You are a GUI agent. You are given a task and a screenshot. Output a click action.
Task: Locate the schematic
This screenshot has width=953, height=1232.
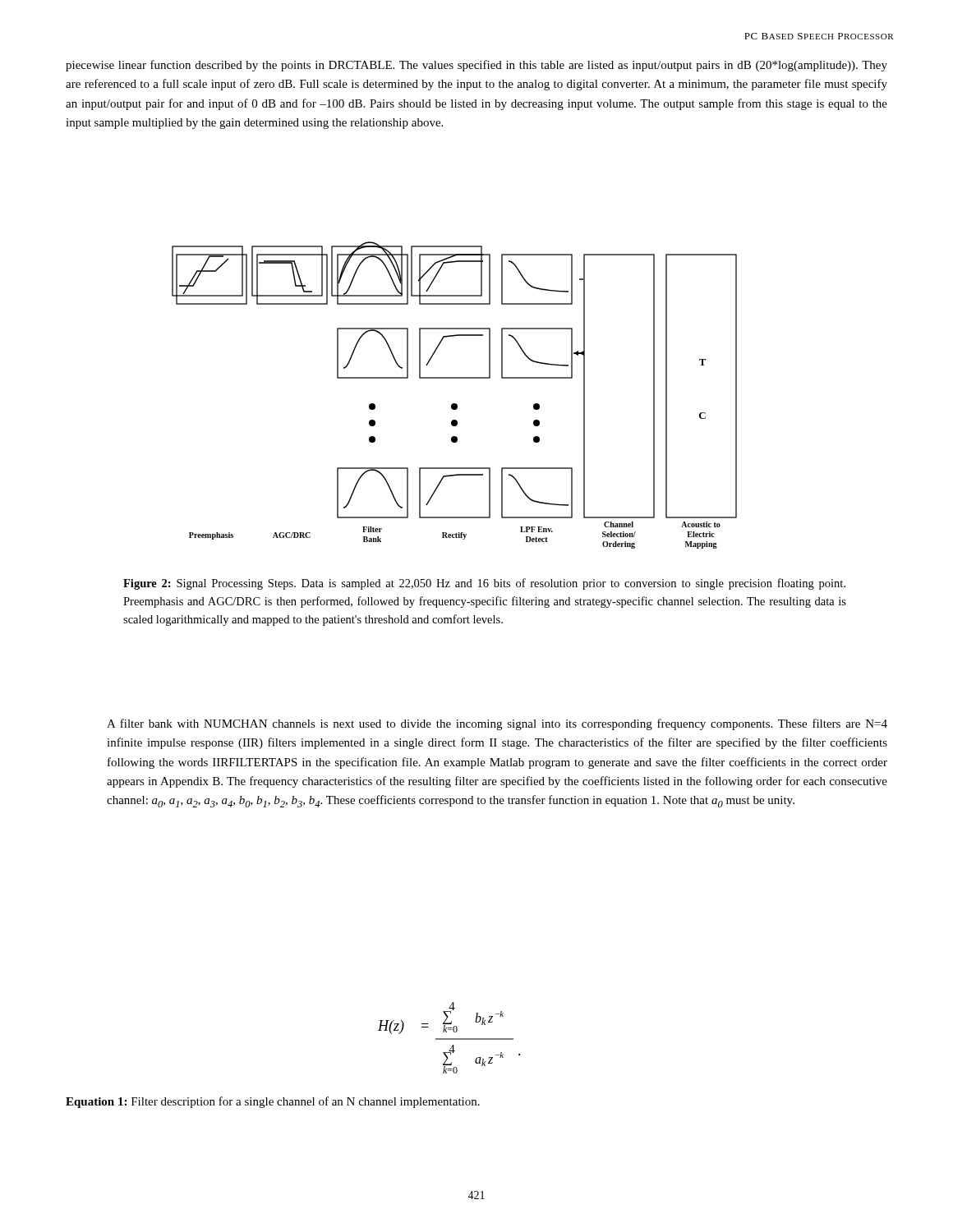coord(476,398)
